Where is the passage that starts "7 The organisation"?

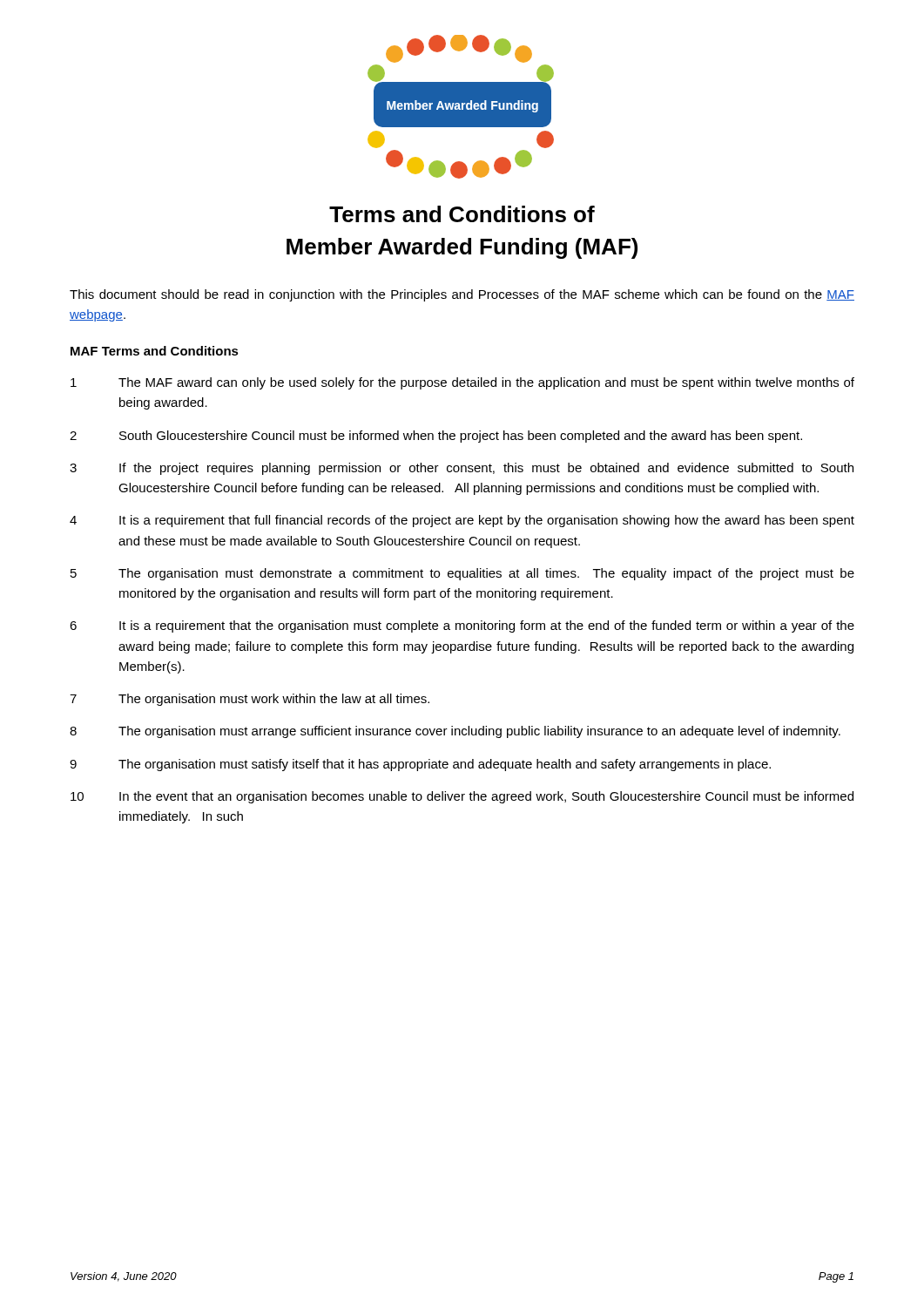250,700
